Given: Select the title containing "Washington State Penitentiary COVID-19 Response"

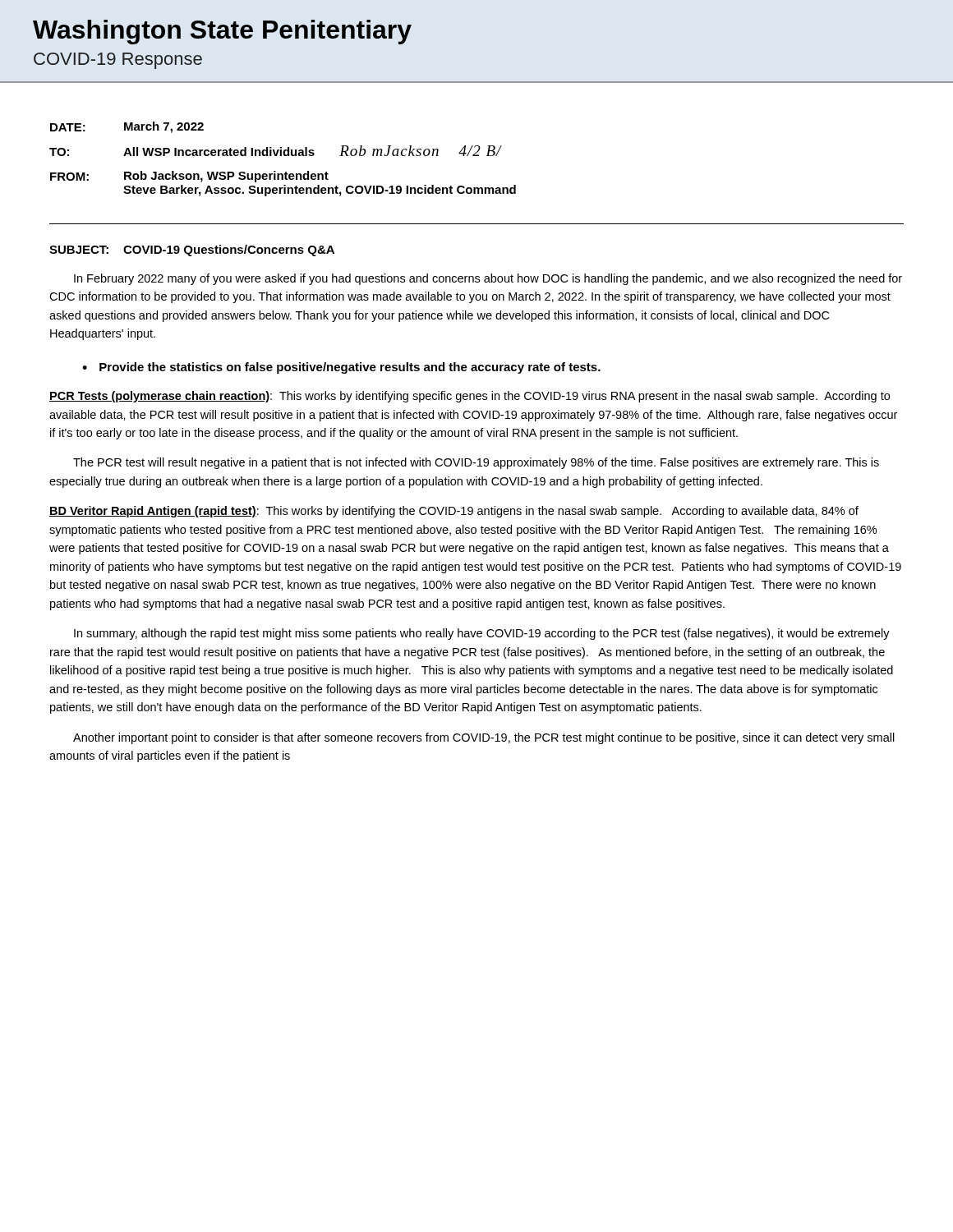Looking at the screenshot, I should 222,32.
